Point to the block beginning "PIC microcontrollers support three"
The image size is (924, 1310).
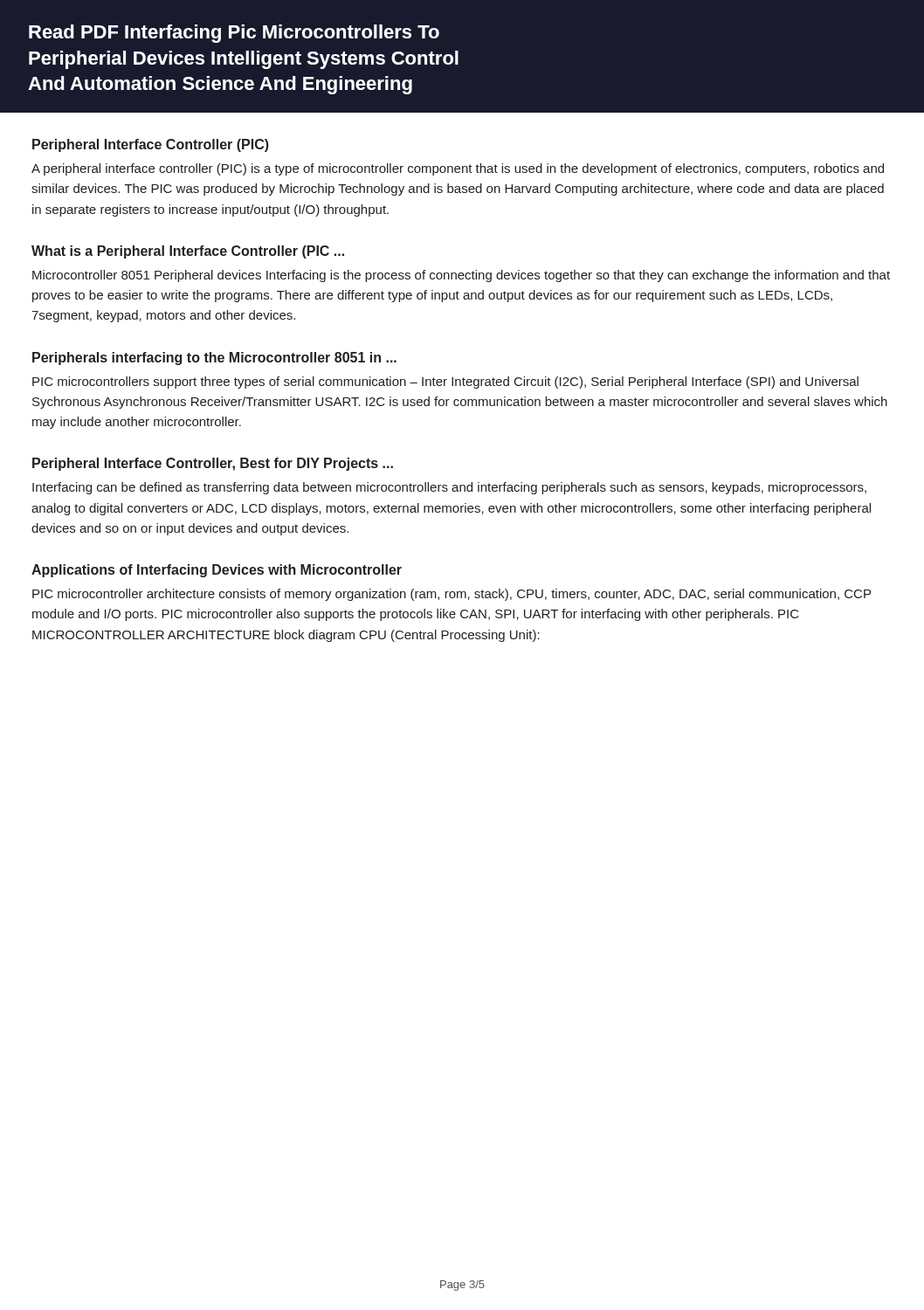[x=460, y=401]
